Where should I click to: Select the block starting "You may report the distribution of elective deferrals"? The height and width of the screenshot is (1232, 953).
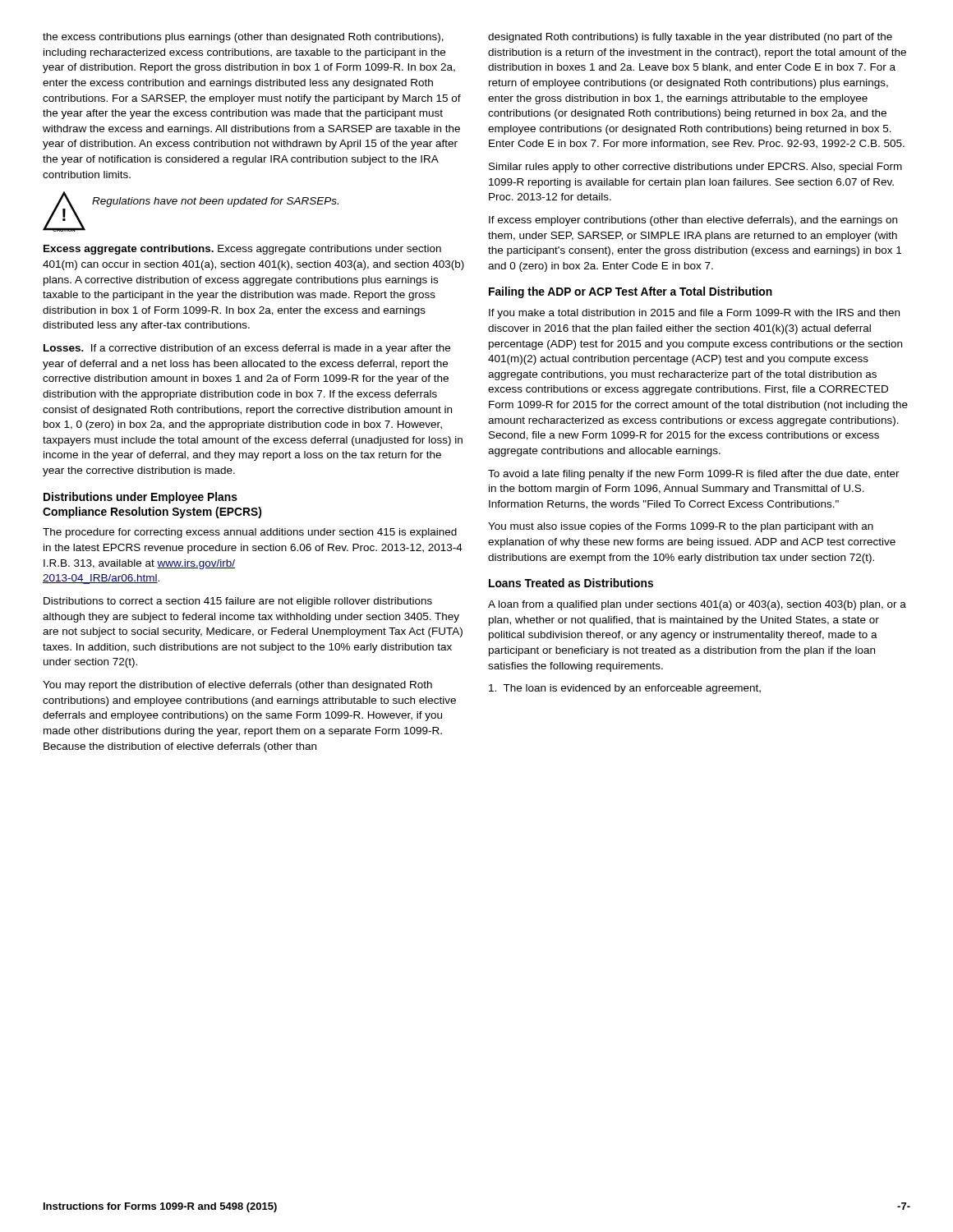click(254, 716)
